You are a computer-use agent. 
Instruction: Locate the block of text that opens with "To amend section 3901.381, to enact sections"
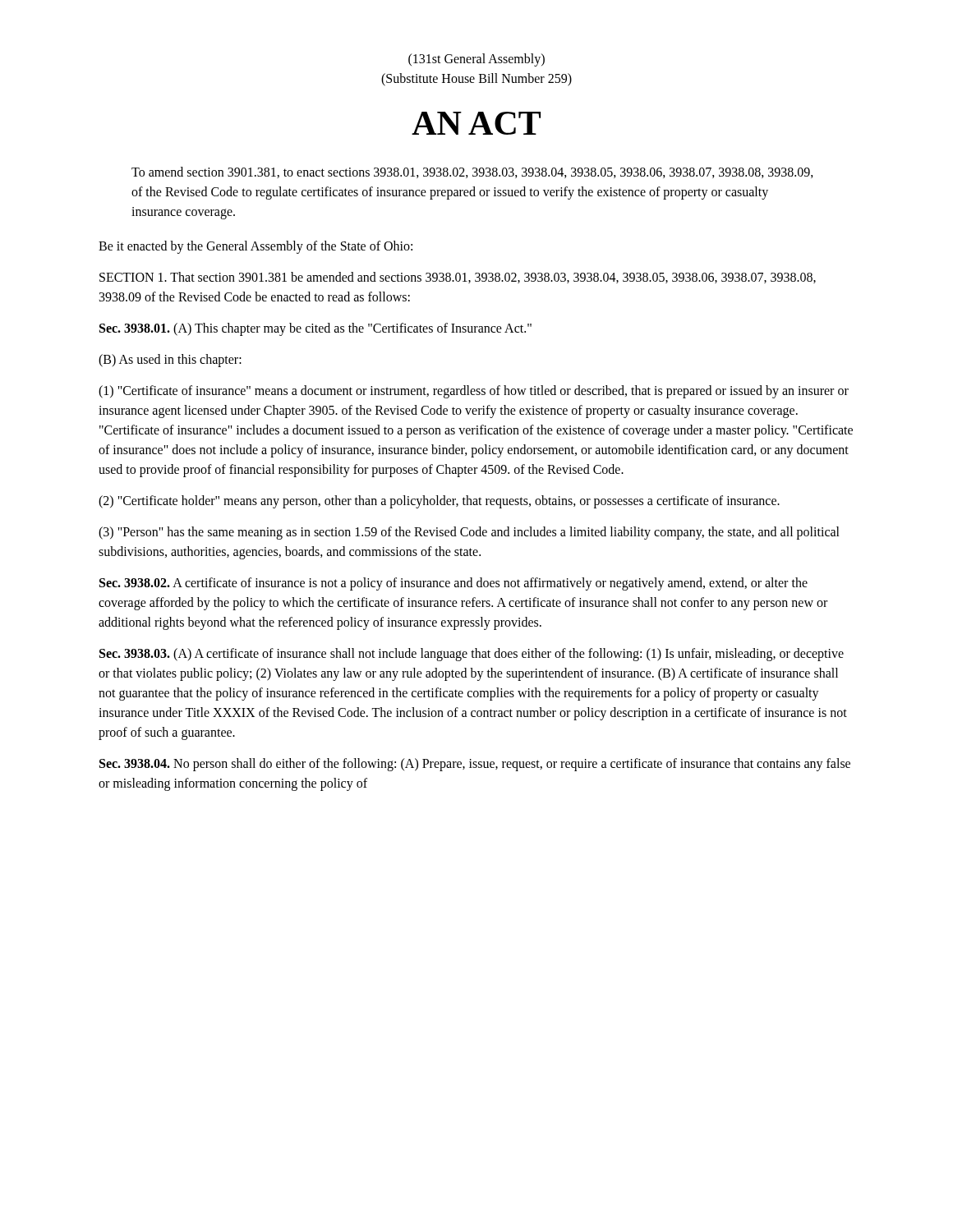coord(473,192)
